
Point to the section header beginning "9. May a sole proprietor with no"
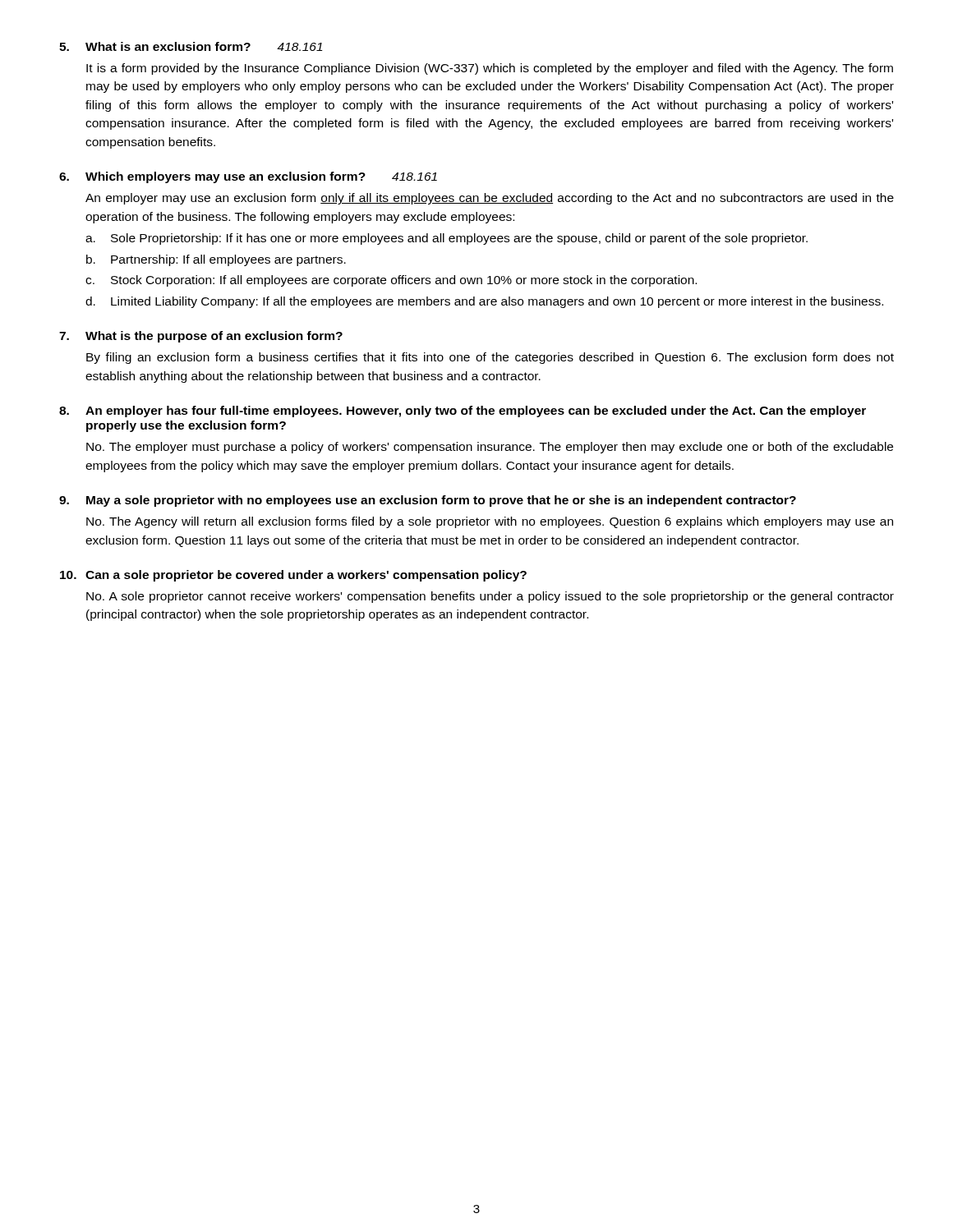click(428, 500)
